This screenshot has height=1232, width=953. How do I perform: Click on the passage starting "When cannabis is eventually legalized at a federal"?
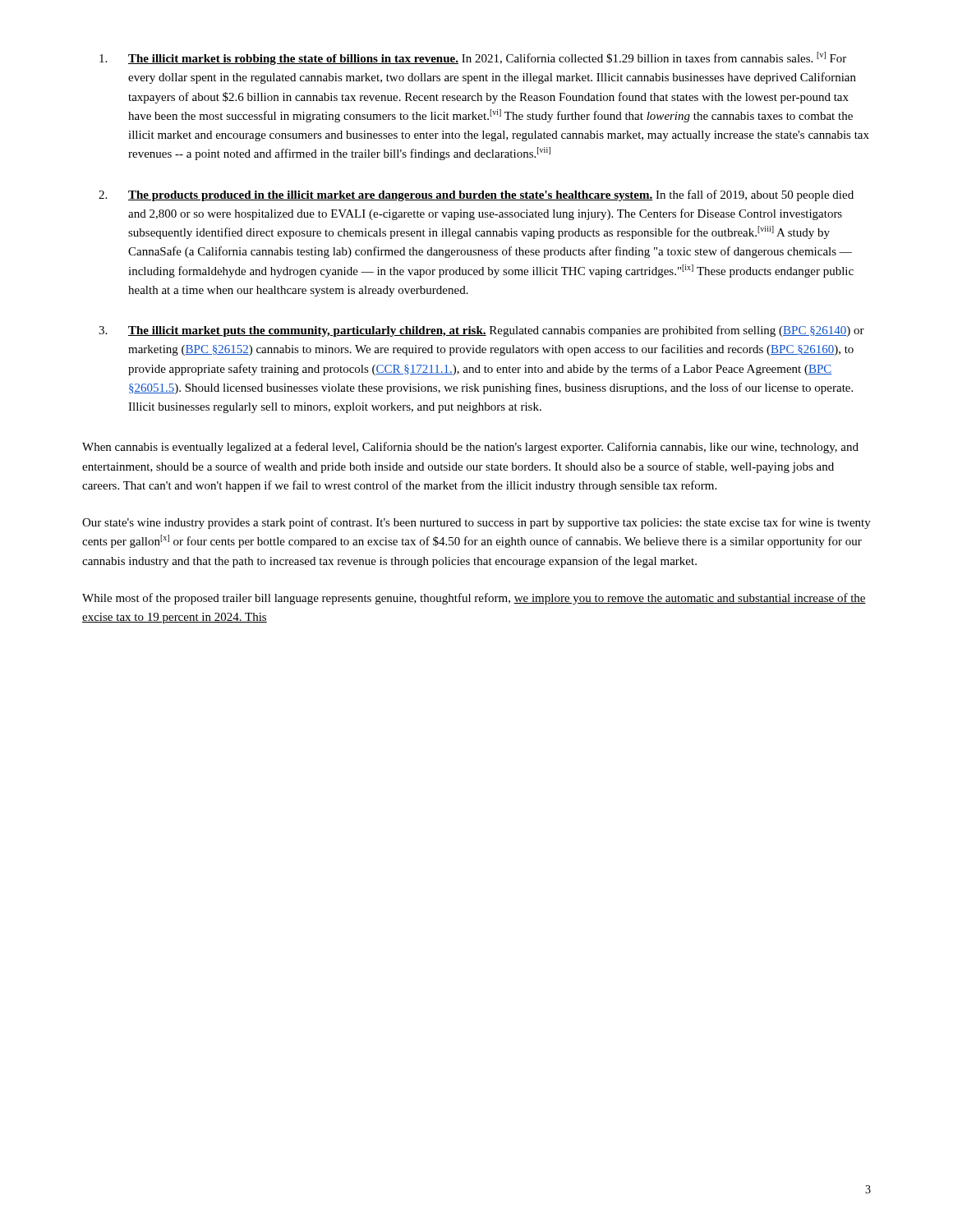click(x=470, y=466)
